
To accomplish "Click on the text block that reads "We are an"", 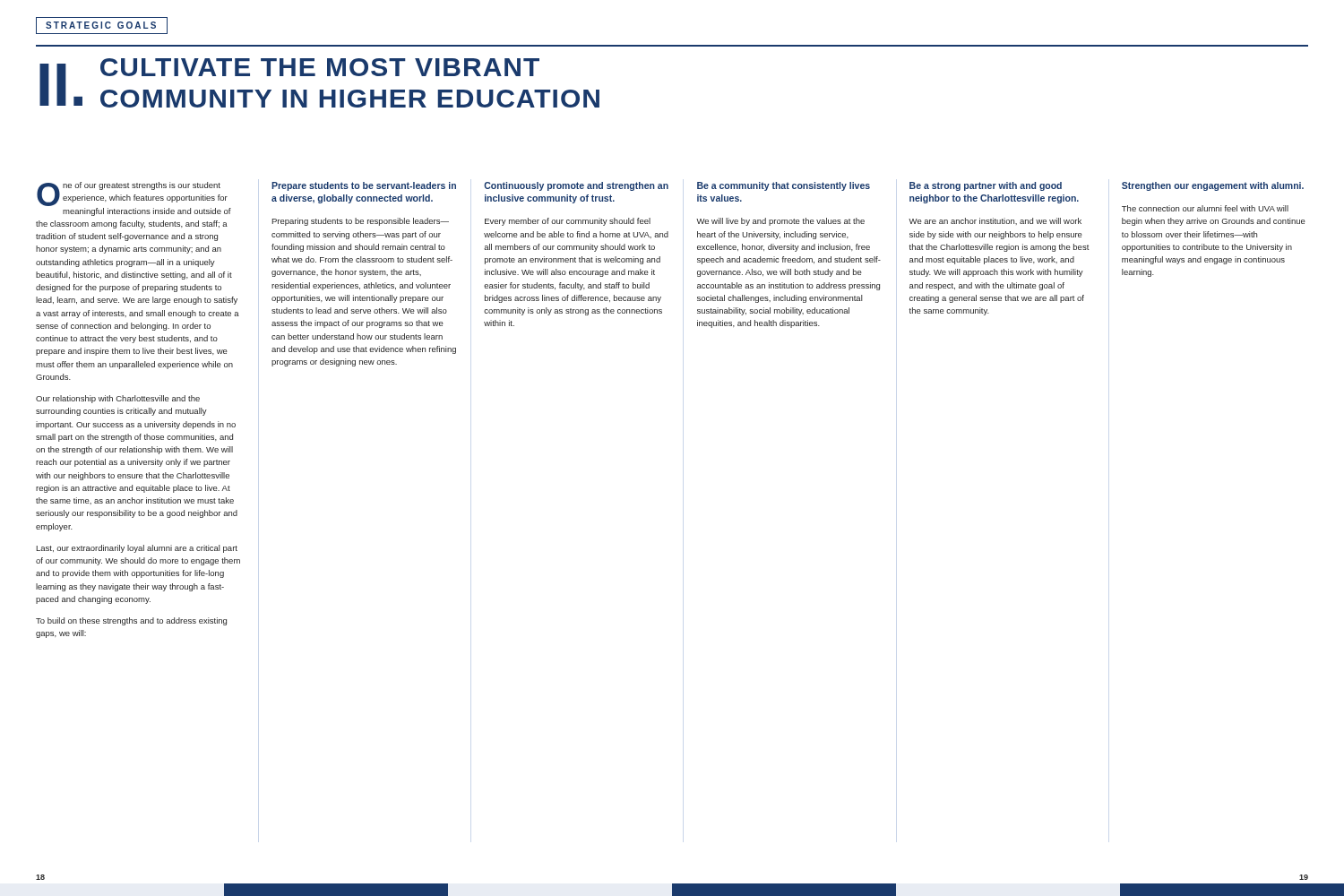I will click(x=1002, y=266).
